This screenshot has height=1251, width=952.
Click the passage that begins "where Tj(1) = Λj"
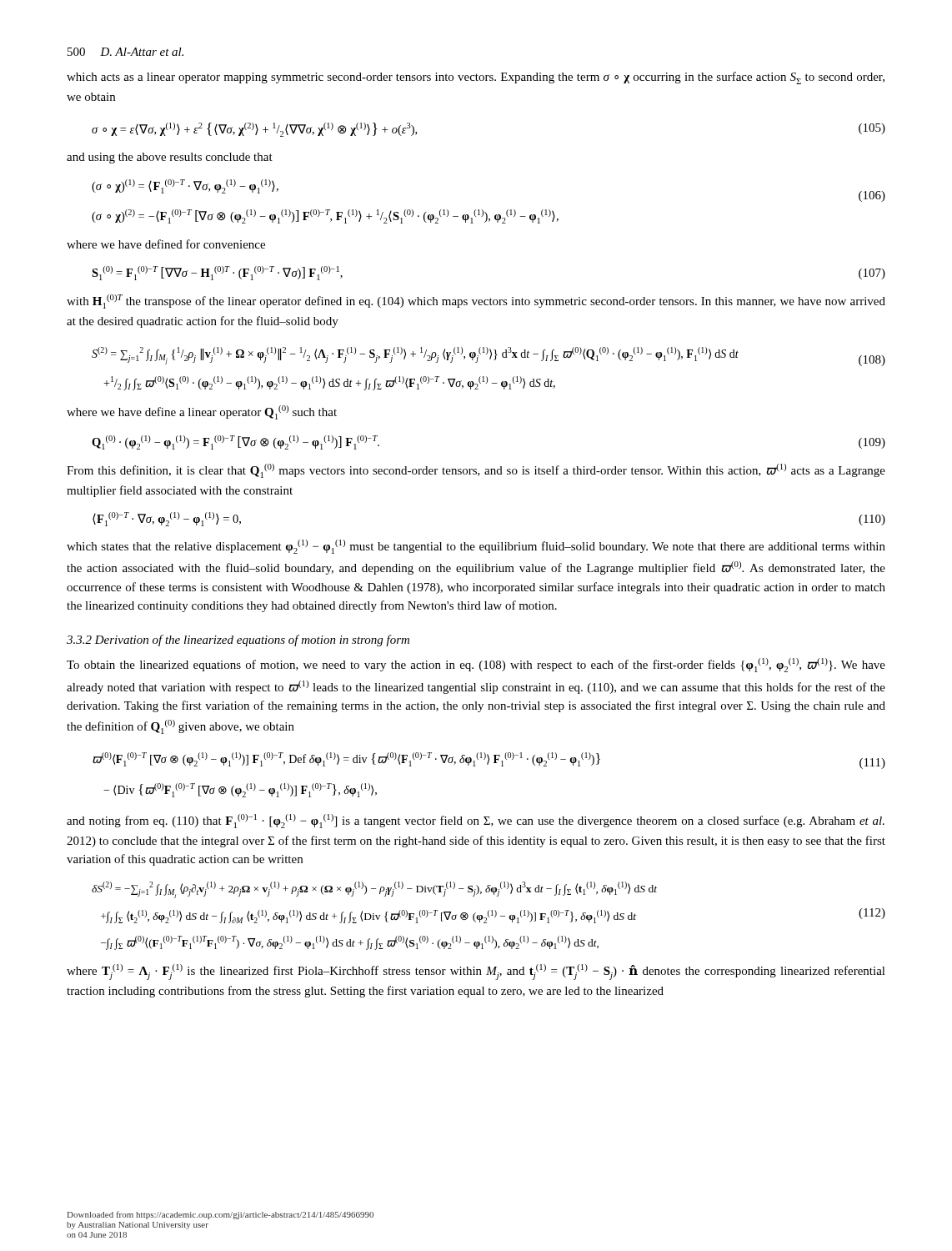pos(476,980)
